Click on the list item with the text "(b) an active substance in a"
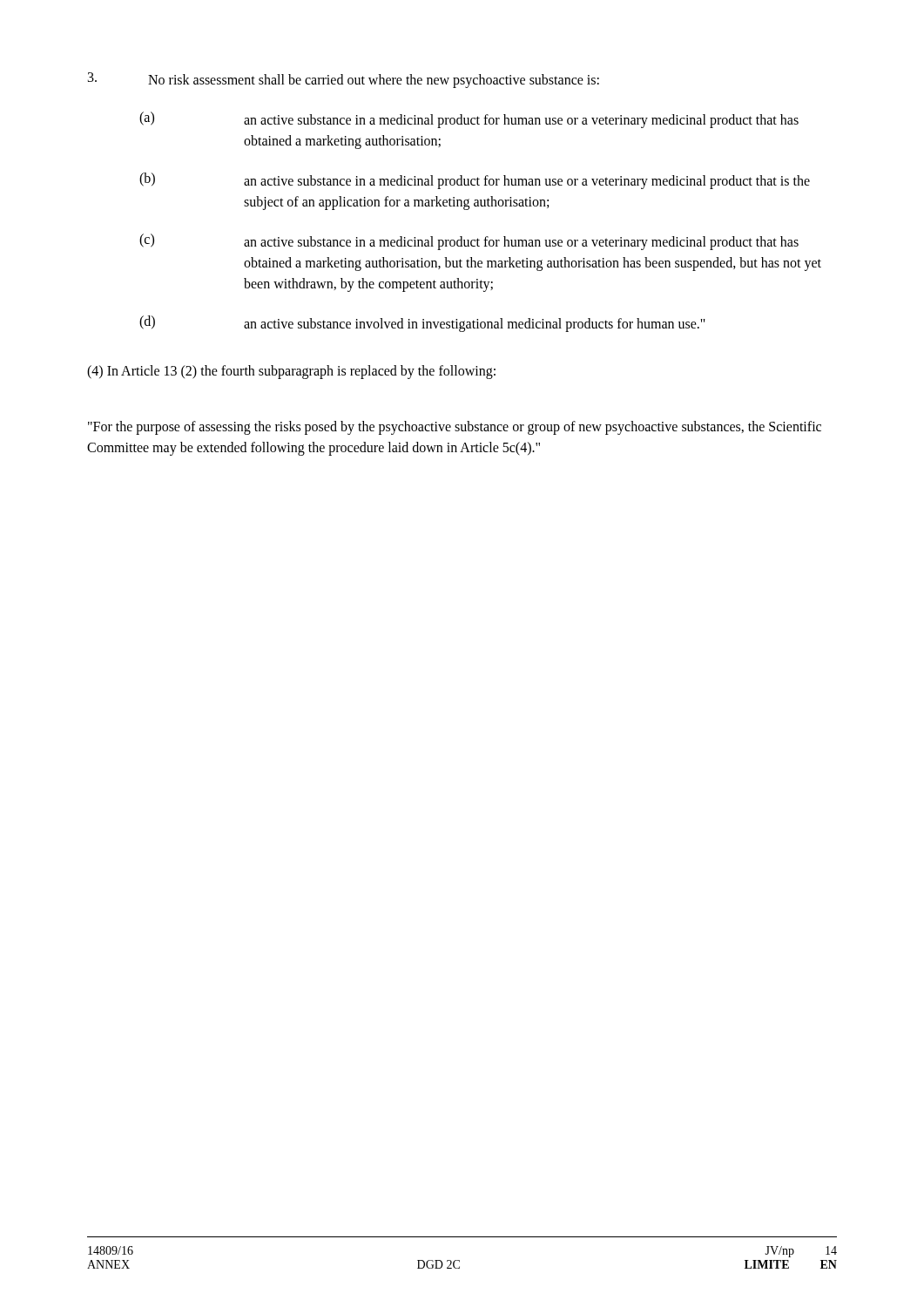The width and height of the screenshot is (924, 1307). (x=462, y=192)
